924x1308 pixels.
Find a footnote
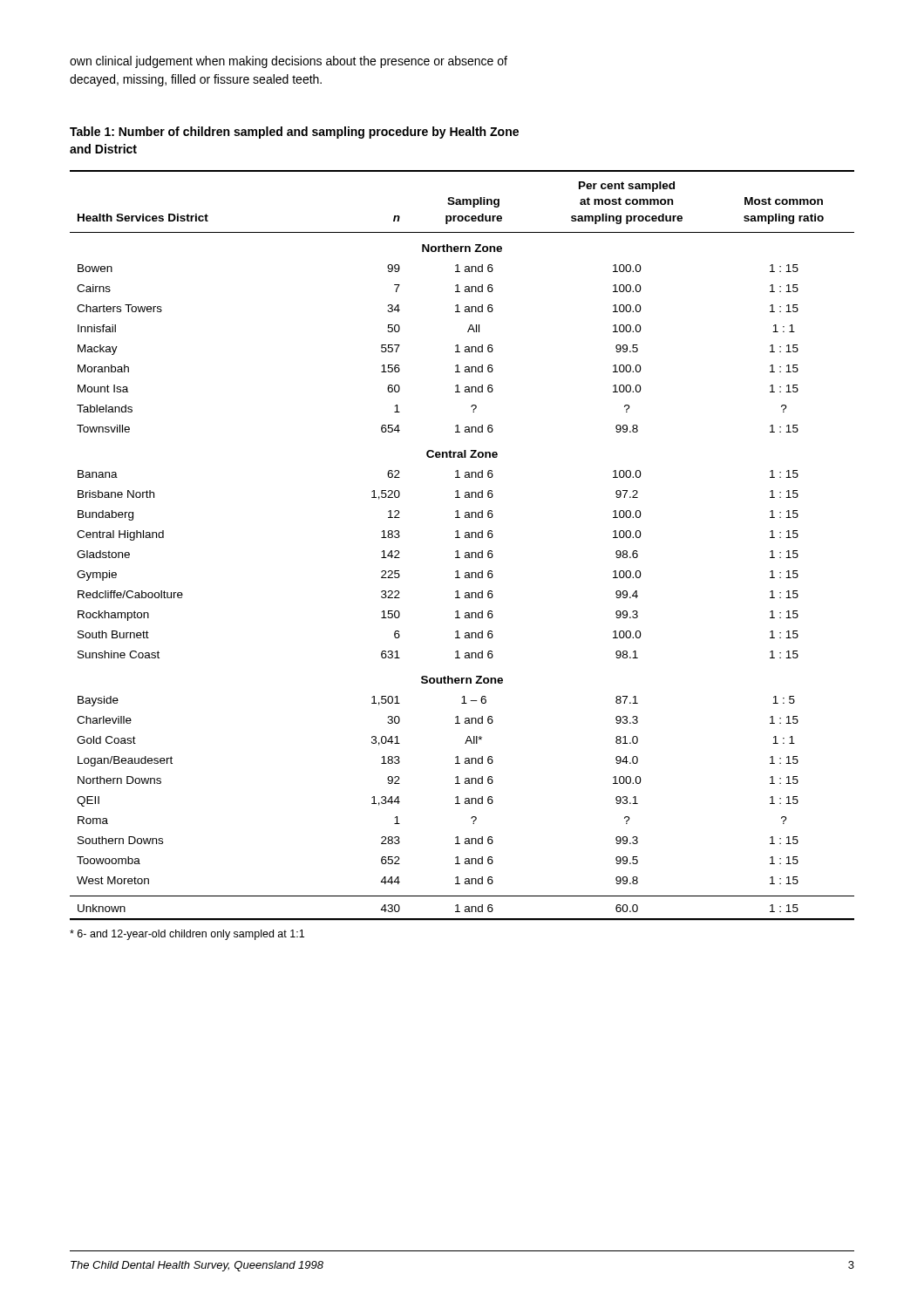click(x=187, y=934)
